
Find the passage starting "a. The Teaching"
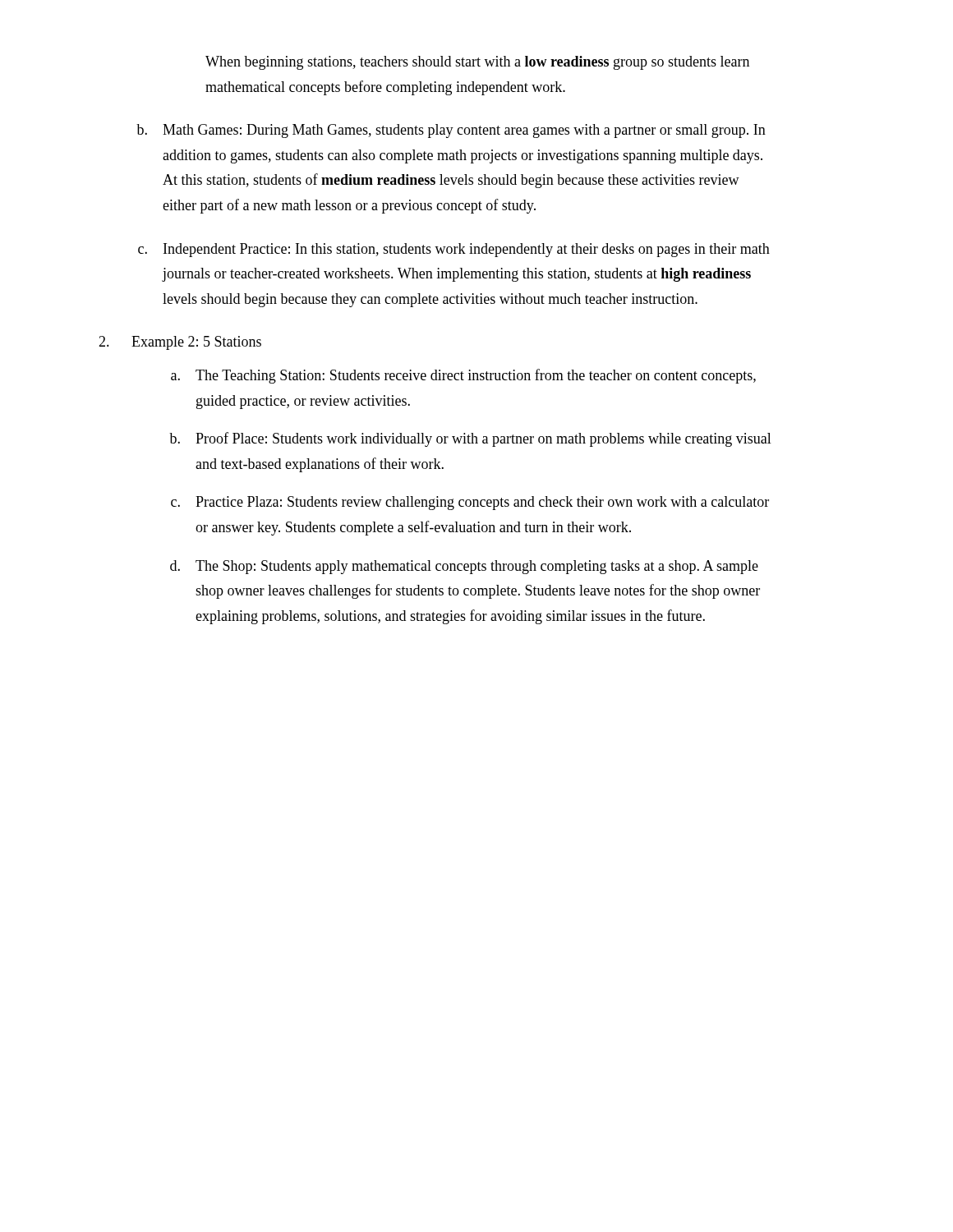tap(452, 388)
